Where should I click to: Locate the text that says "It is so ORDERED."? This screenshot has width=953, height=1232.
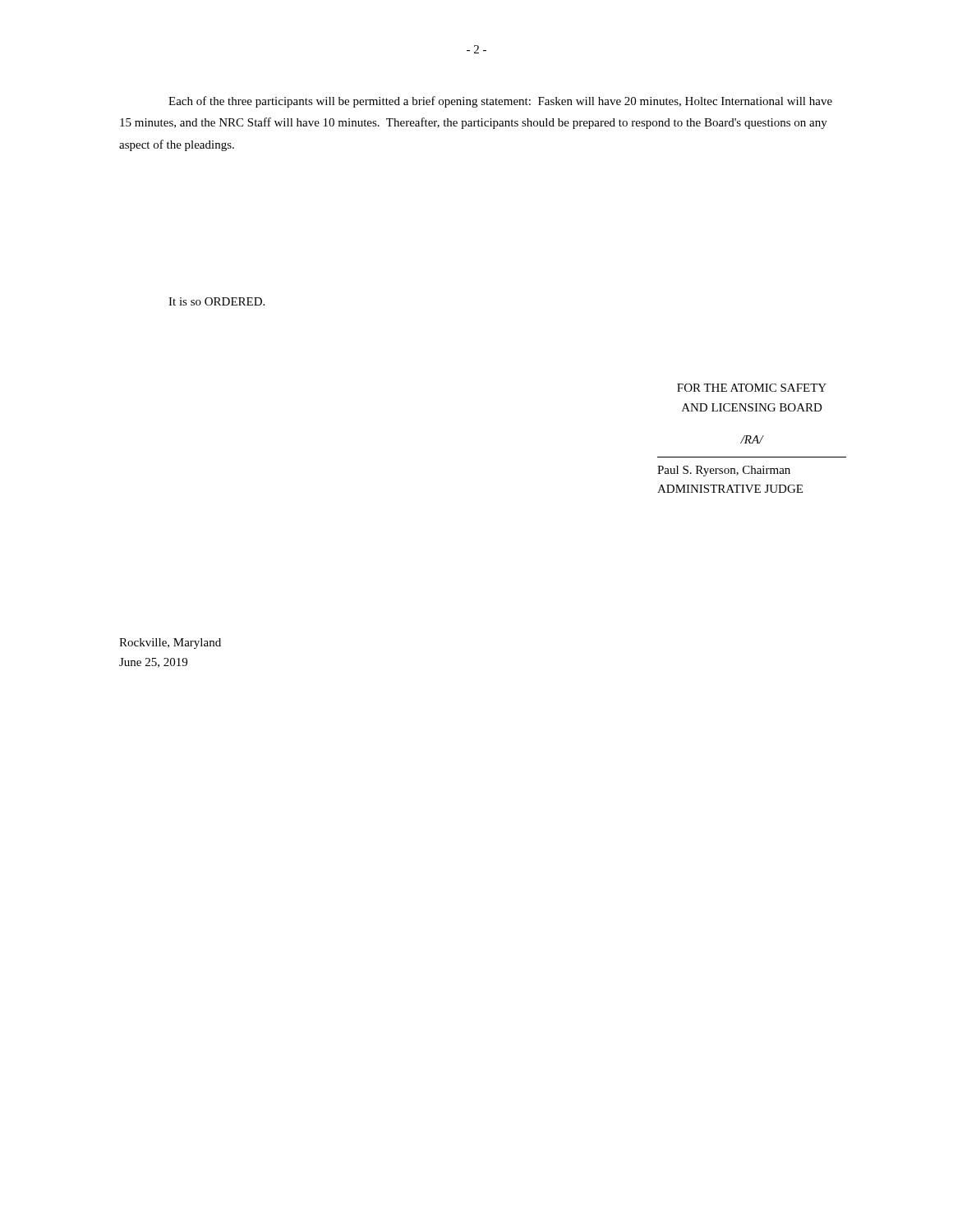217,301
